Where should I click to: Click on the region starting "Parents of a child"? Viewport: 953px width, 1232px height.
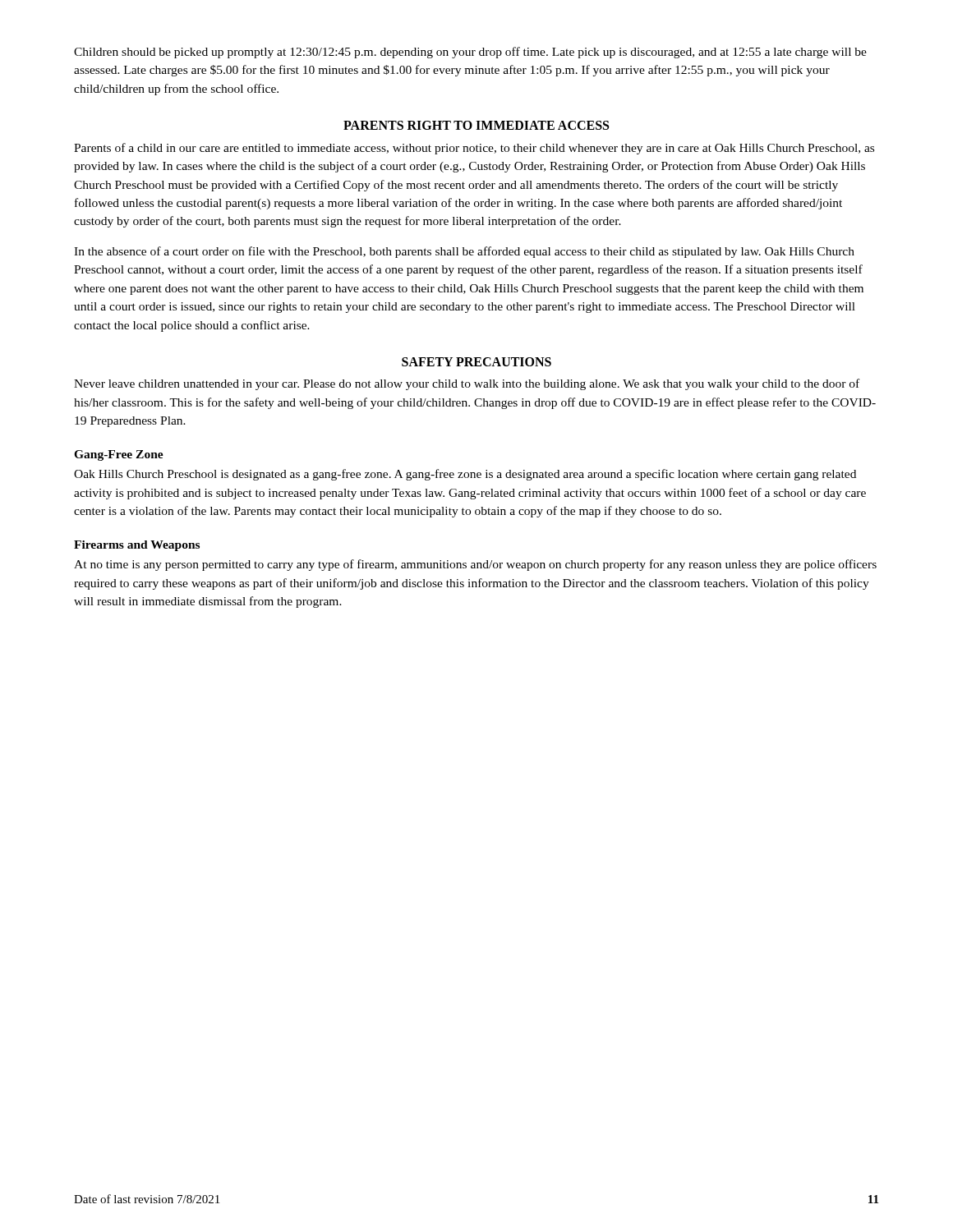[x=476, y=185]
